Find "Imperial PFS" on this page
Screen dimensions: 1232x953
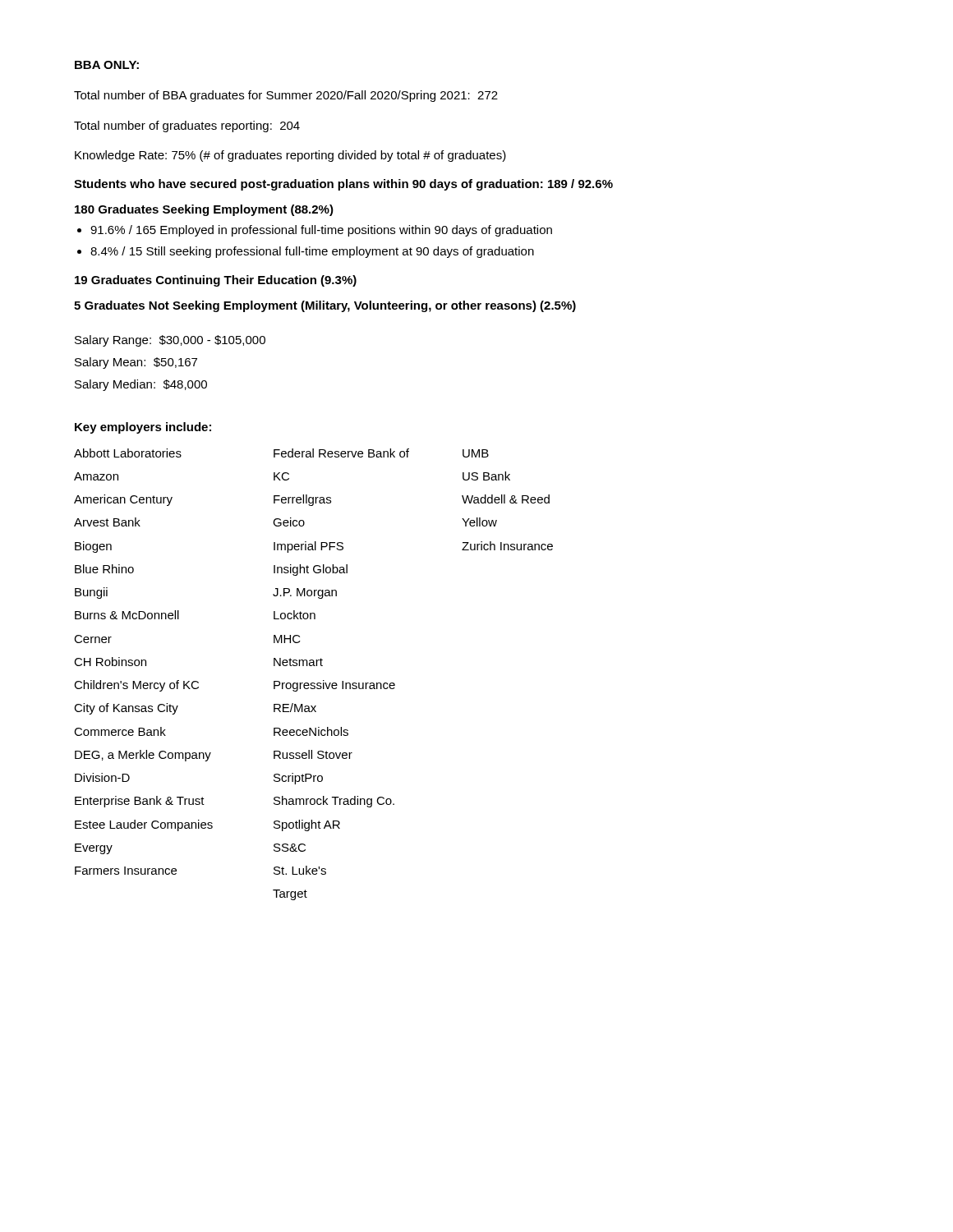(308, 545)
